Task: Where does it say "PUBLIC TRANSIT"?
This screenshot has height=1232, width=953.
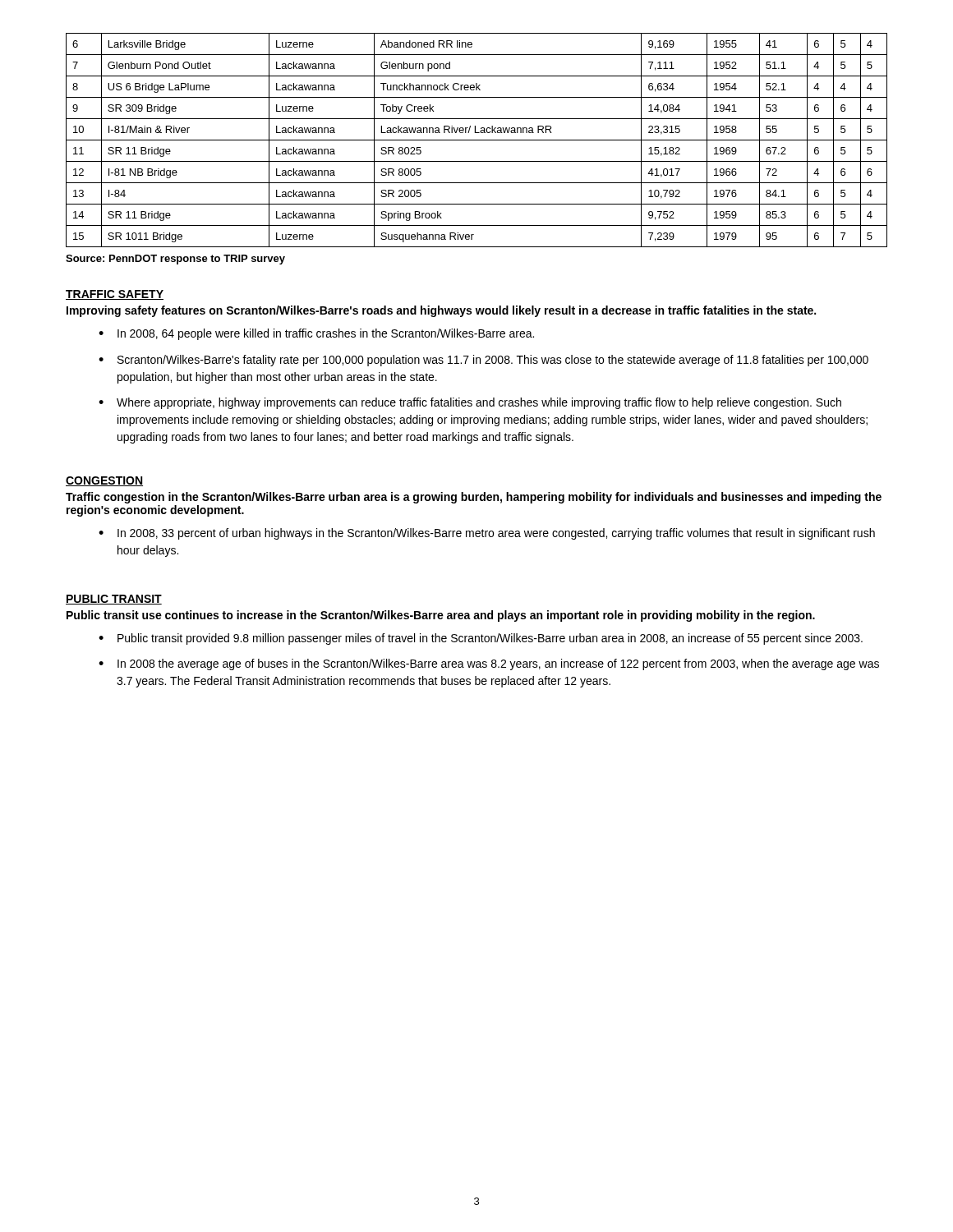Action: pyautogui.click(x=114, y=598)
